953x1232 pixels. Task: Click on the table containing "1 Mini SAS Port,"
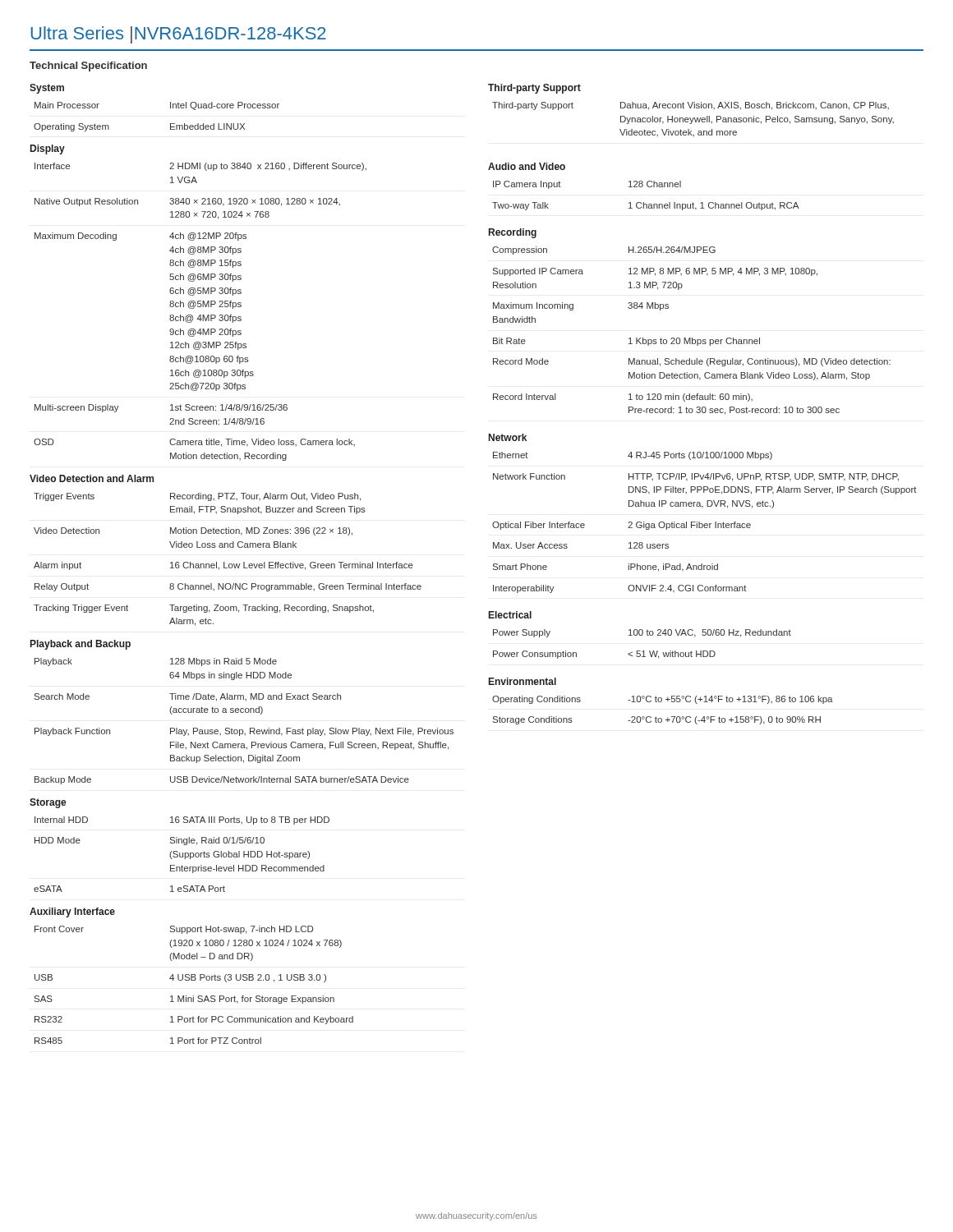(x=247, y=985)
